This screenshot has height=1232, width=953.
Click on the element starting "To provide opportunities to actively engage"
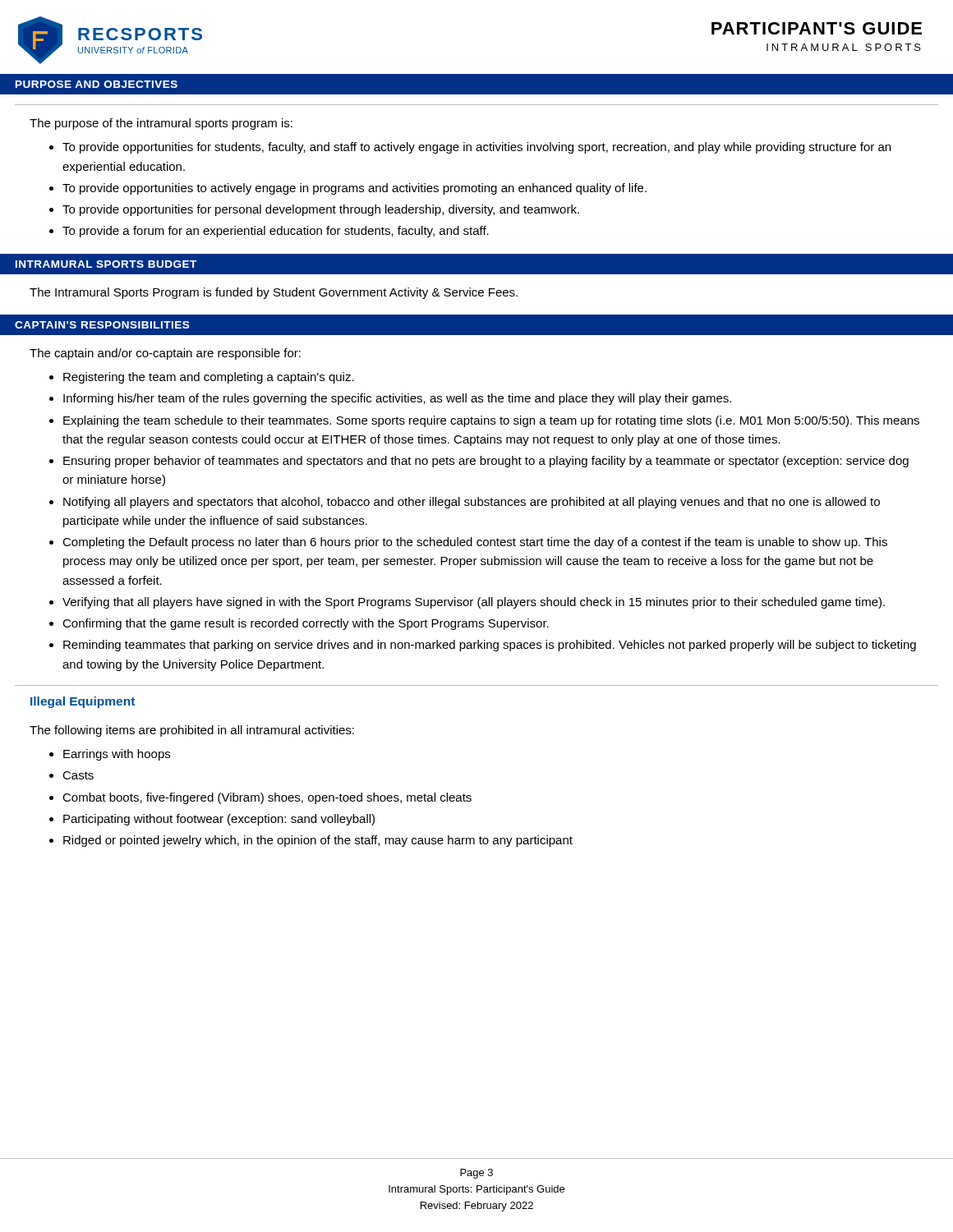[x=355, y=187]
